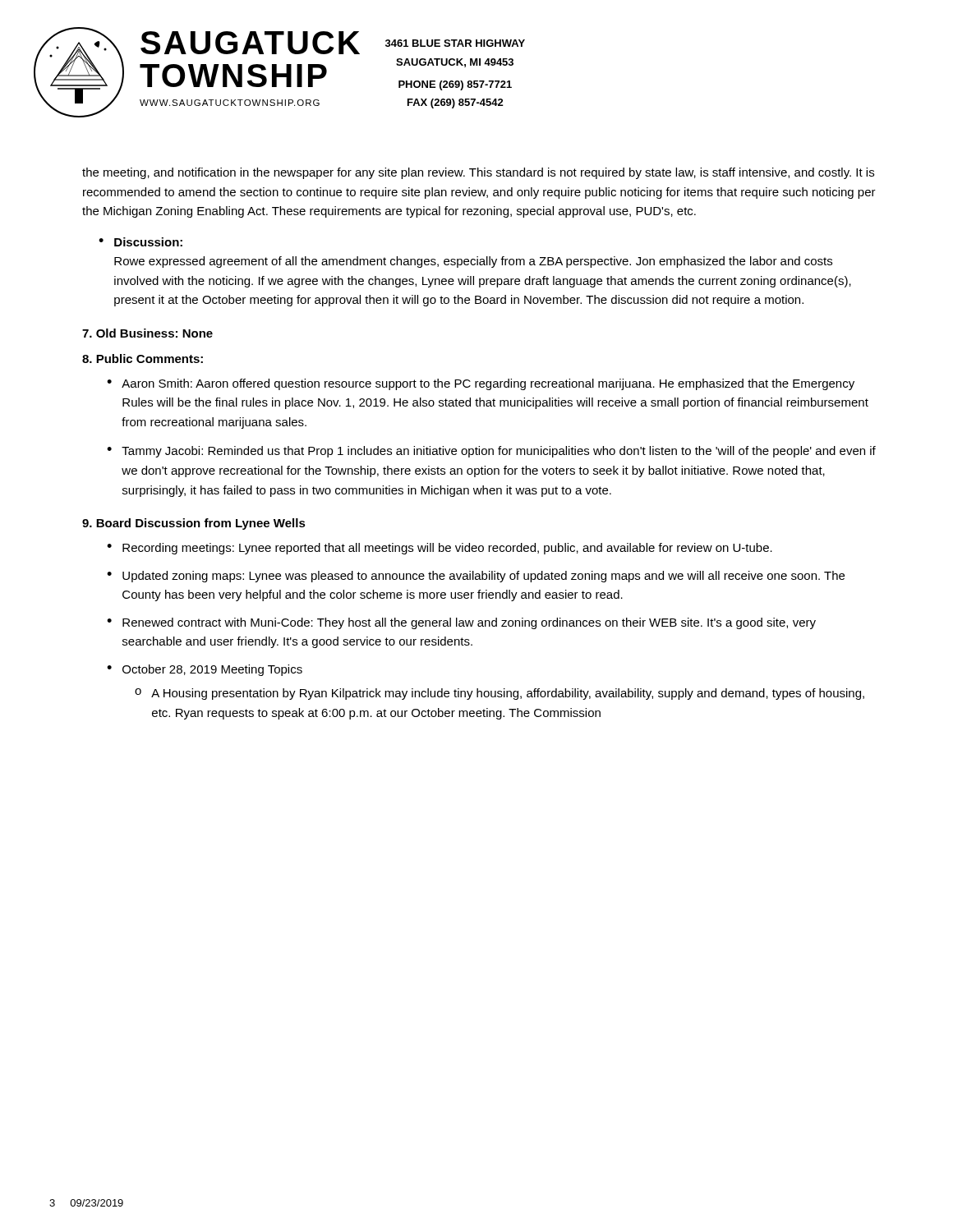953x1232 pixels.
Task: Locate the region starting "• Updated zoning"
Action: [493, 585]
